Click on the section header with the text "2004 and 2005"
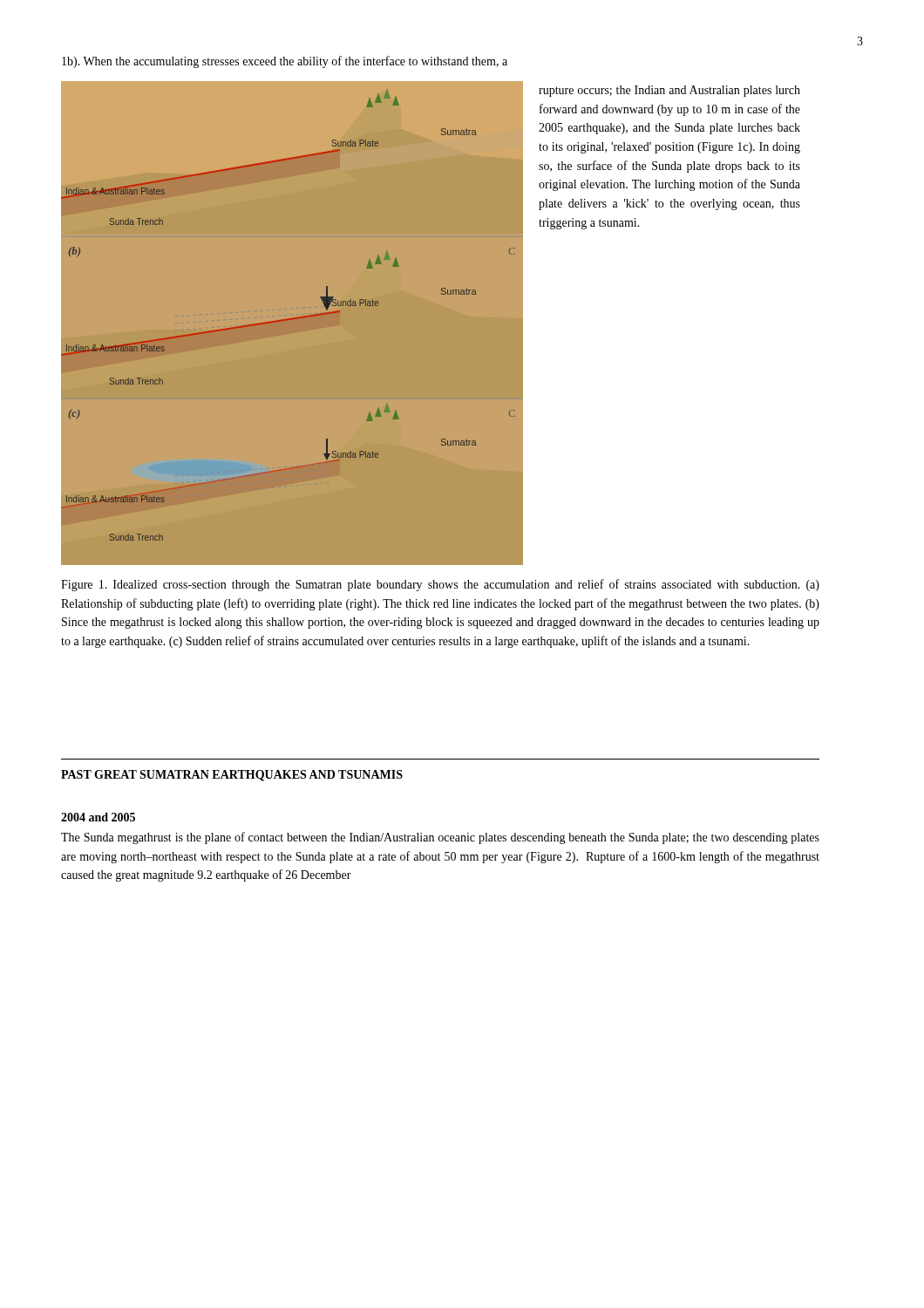 point(98,818)
